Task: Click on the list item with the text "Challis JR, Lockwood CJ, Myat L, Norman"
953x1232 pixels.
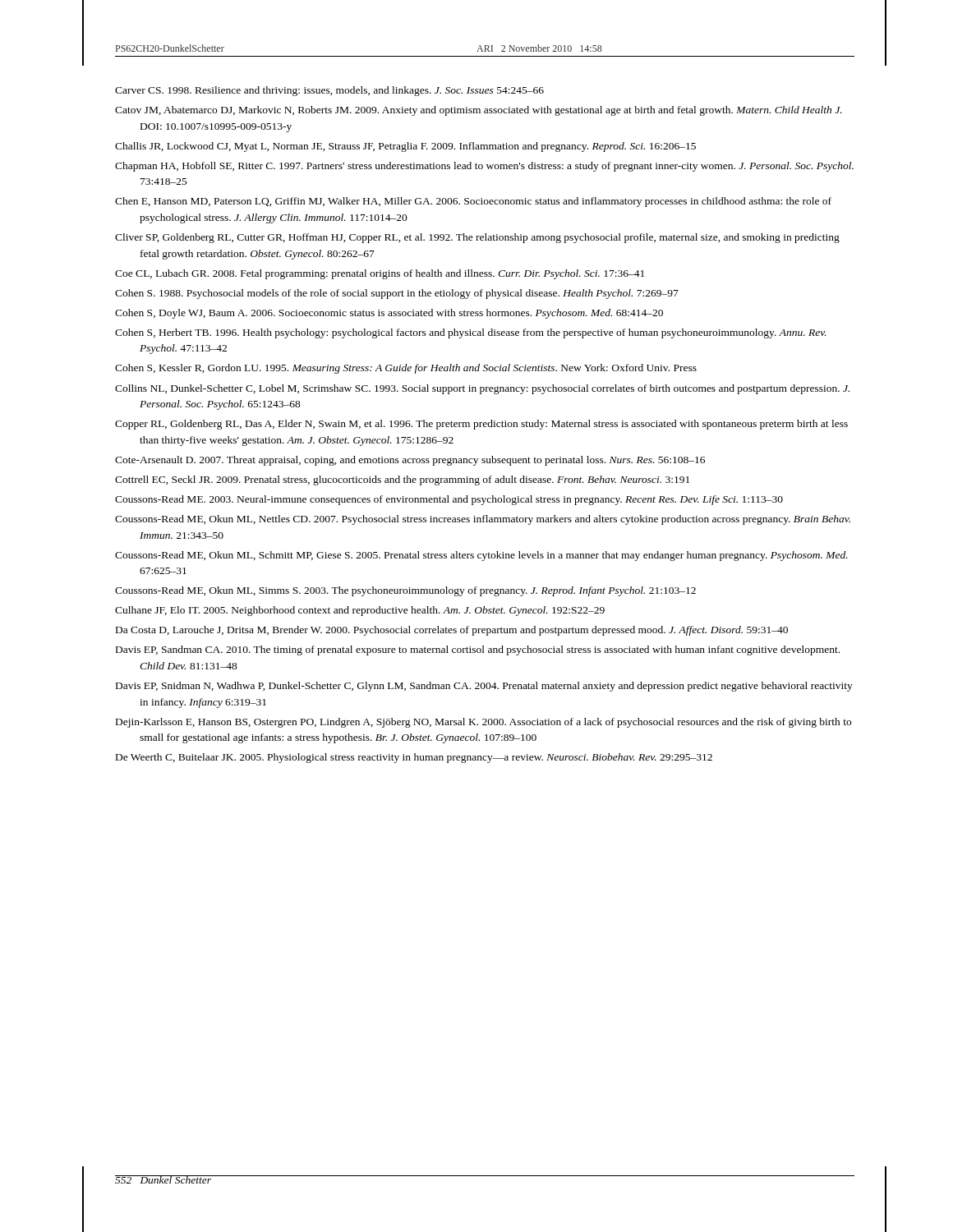Action: point(406,145)
